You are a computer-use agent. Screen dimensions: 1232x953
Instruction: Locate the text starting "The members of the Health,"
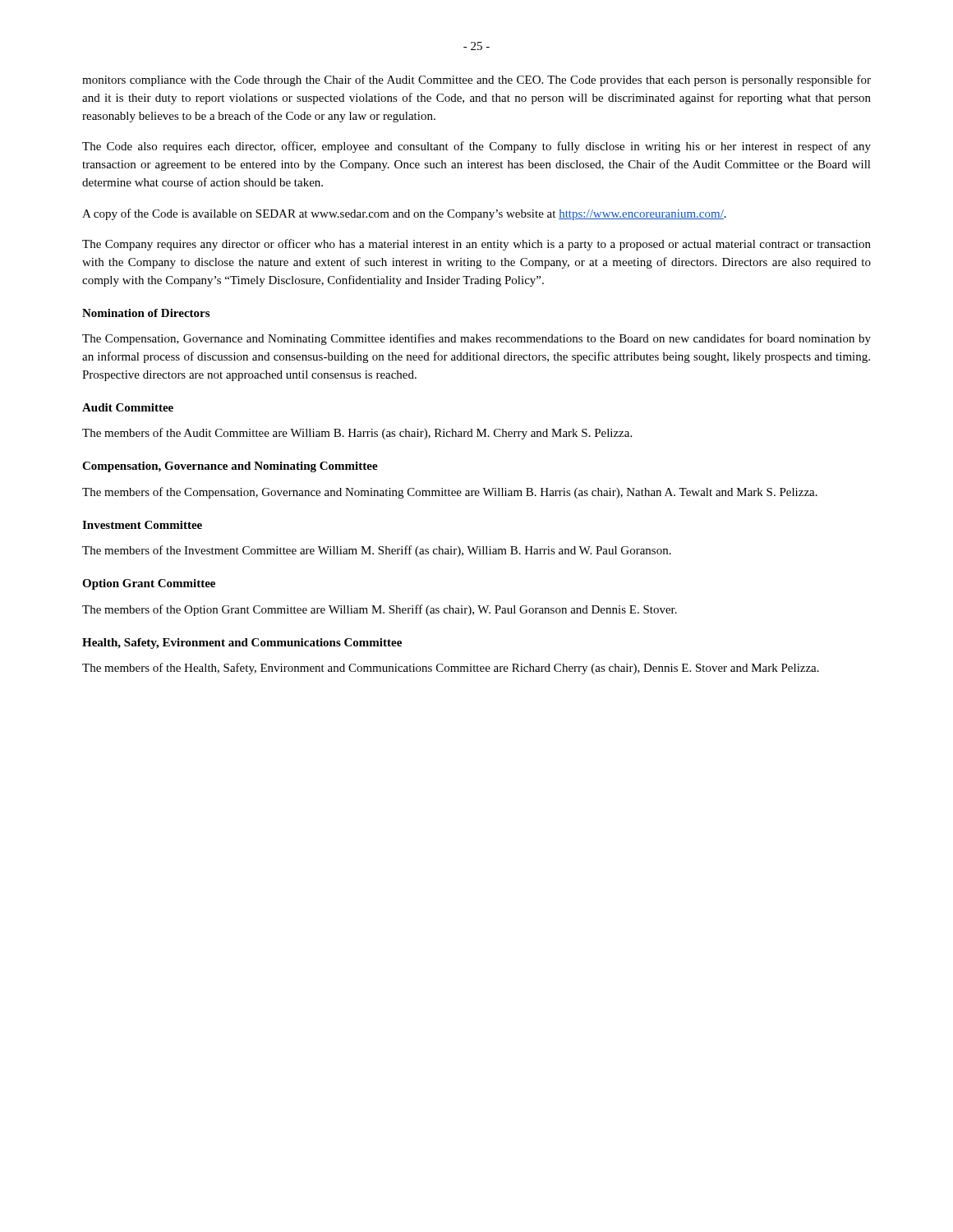pos(476,669)
